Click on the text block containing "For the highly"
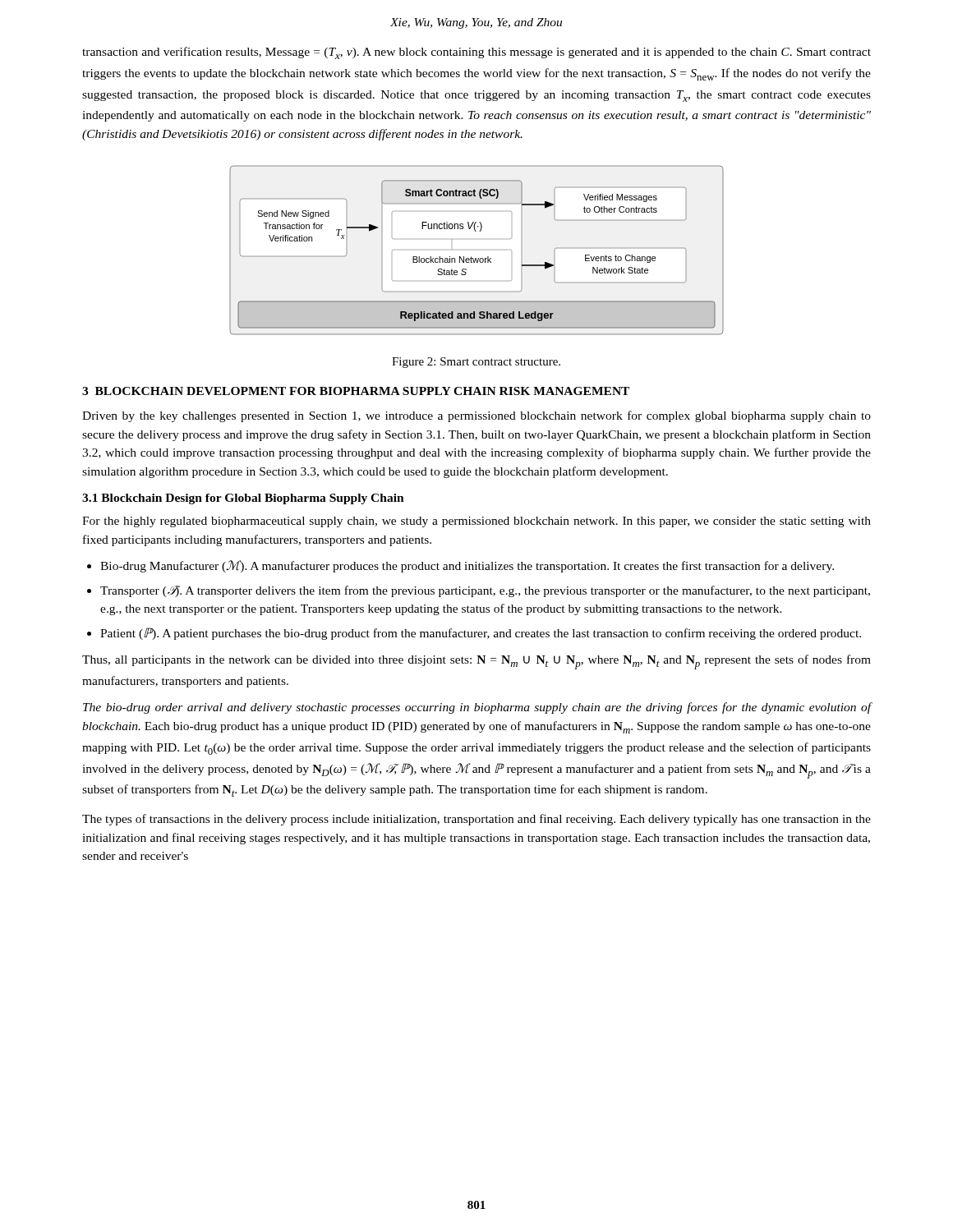The width and height of the screenshot is (953, 1232). click(x=476, y=530)
